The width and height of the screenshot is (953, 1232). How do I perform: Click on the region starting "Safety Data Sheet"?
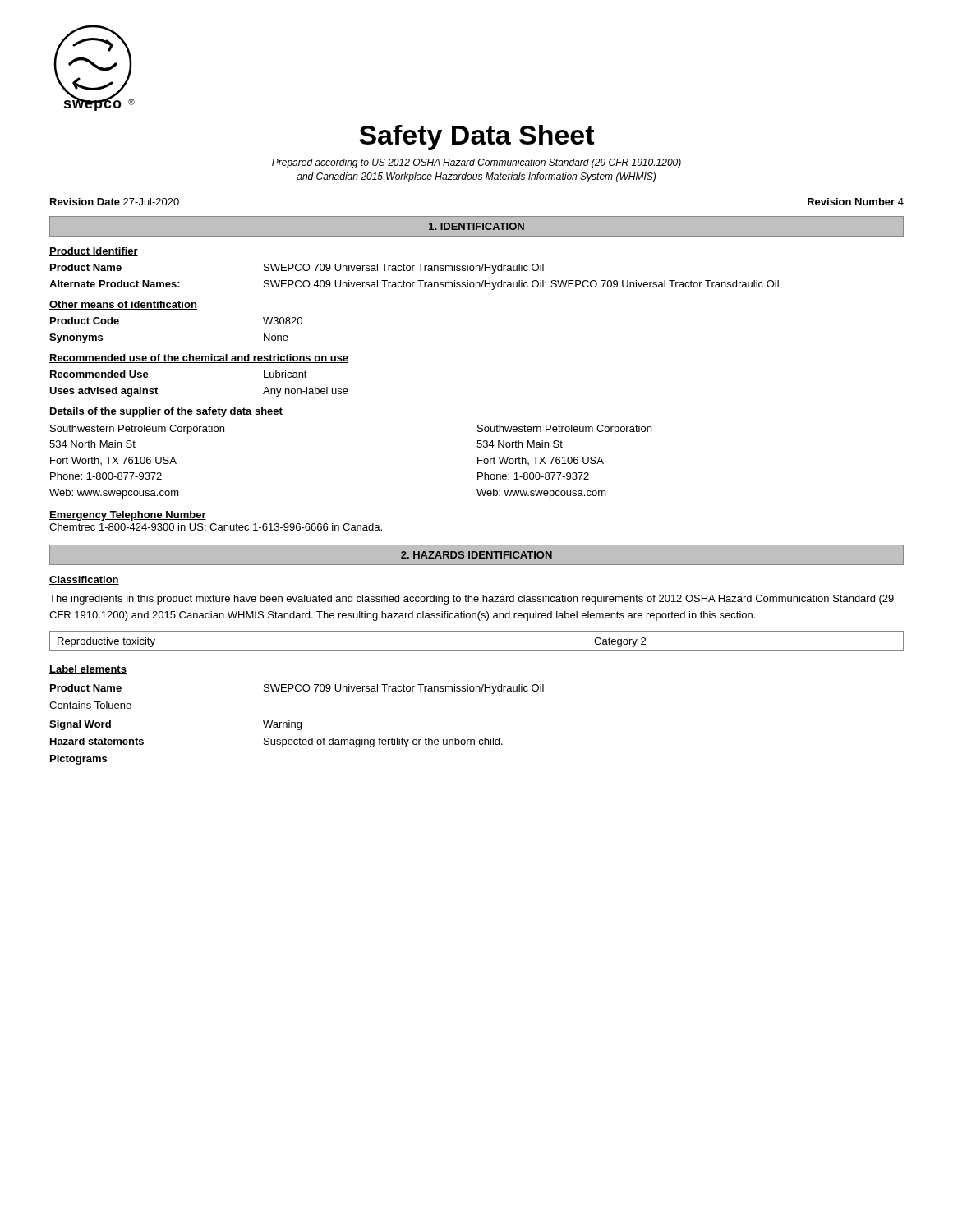click(476, 135)
